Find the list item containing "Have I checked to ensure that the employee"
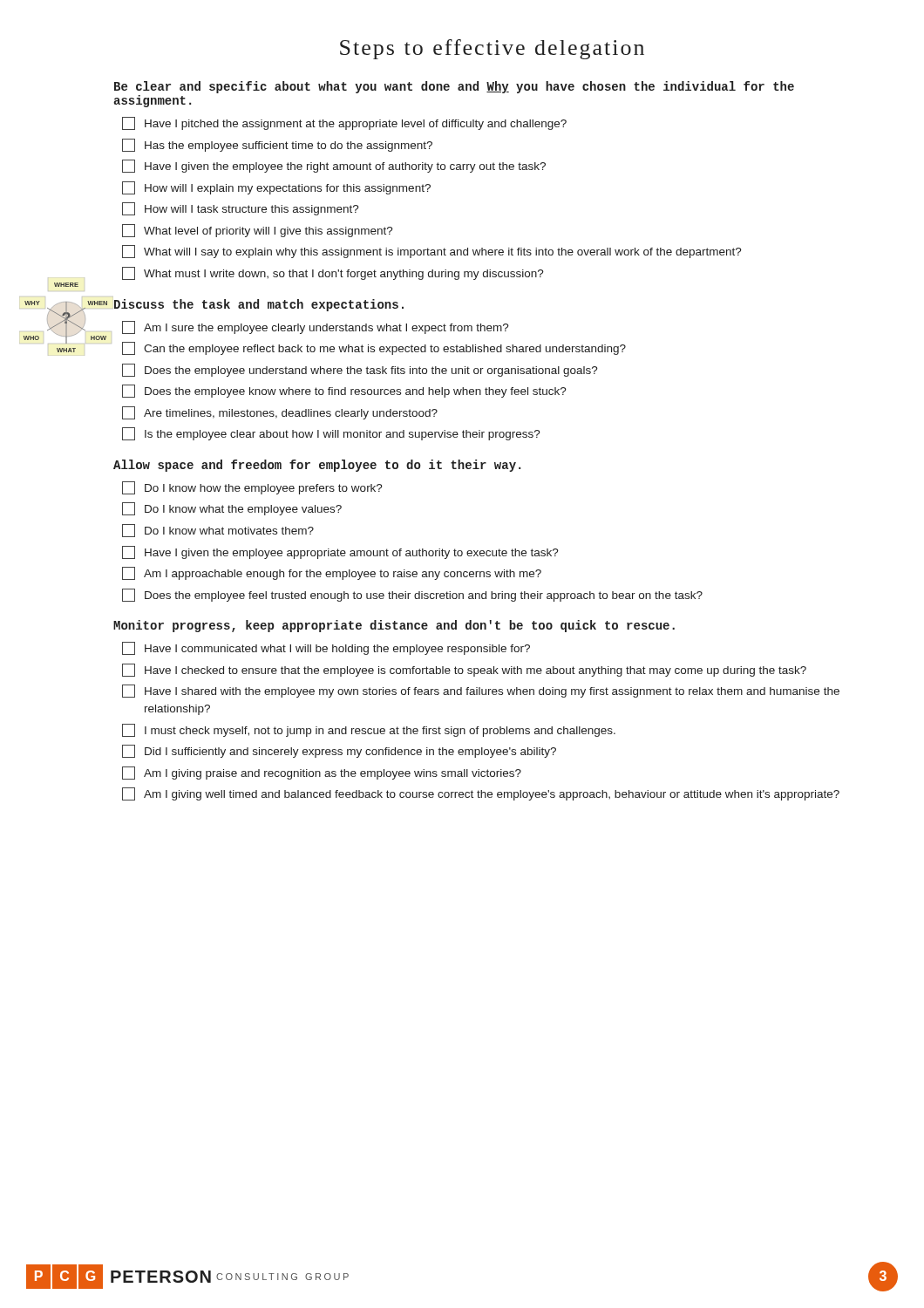This screenshot has width=924, height=1308. click(497, 670)
